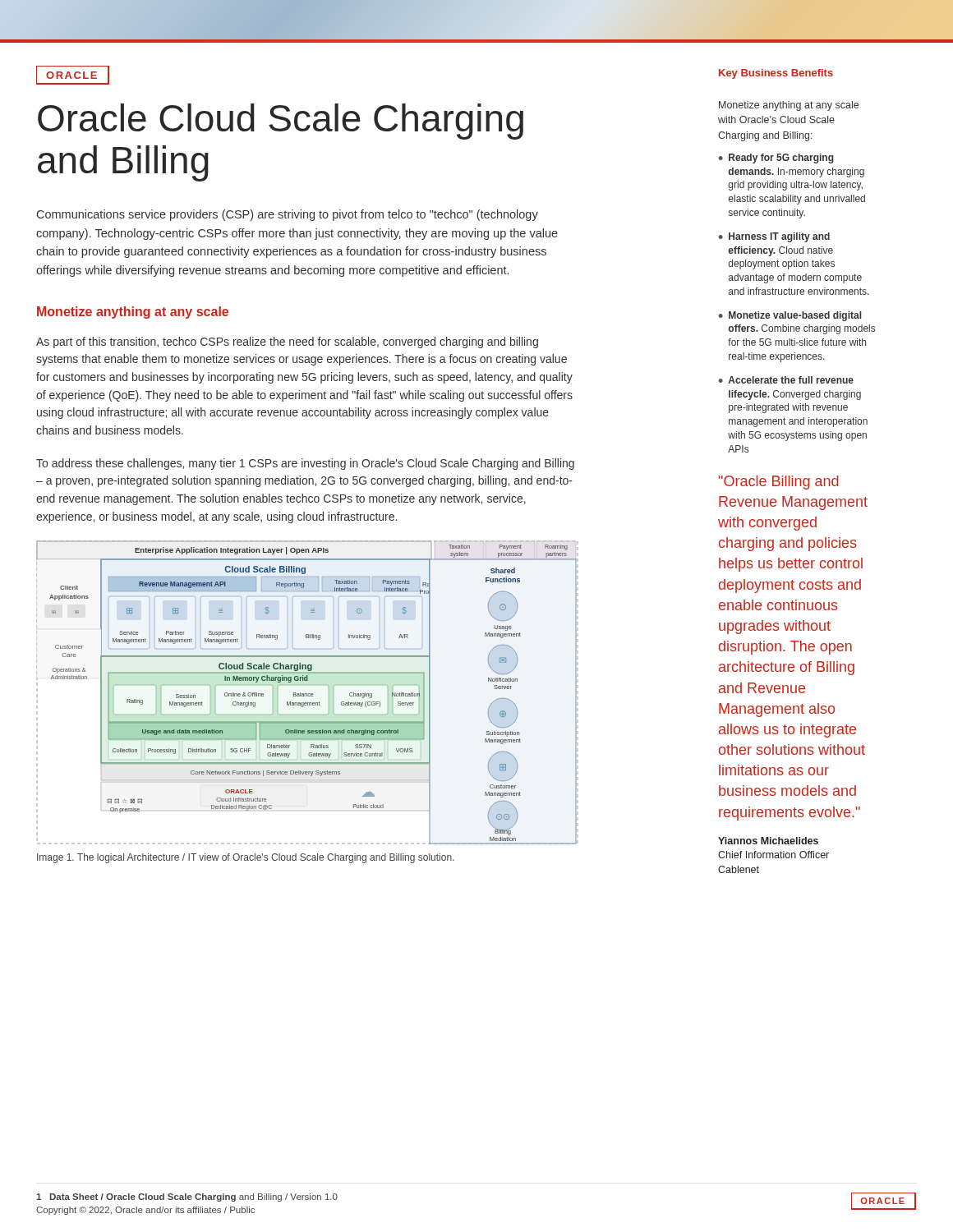Image resolution: width=953 pixels, height=1232 pixels.
Task: Click on the list item that reads "• Harness IT agility and efficiency."
Action: [x=798, y=264]
